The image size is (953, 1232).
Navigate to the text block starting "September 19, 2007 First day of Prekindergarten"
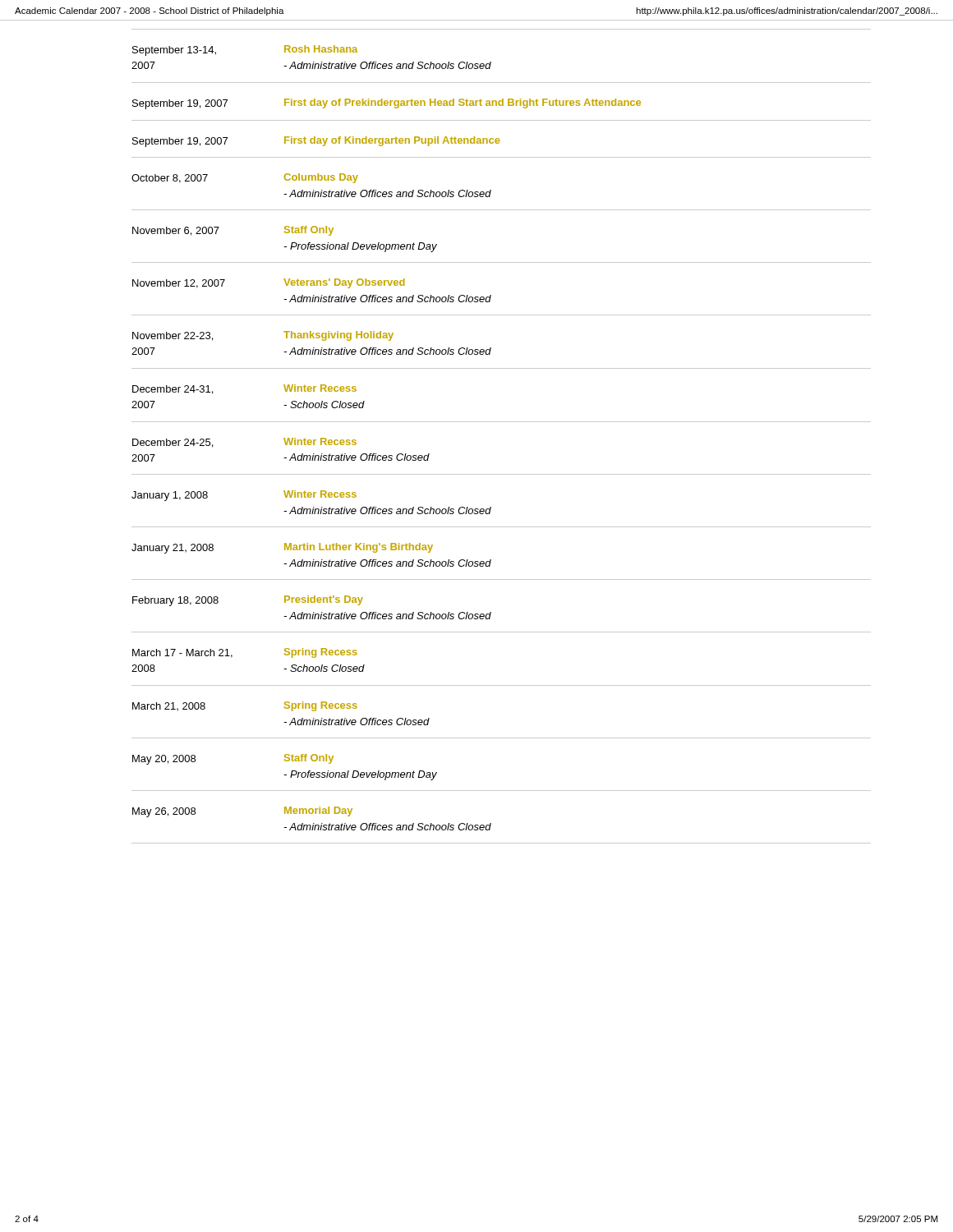point(501,103)
